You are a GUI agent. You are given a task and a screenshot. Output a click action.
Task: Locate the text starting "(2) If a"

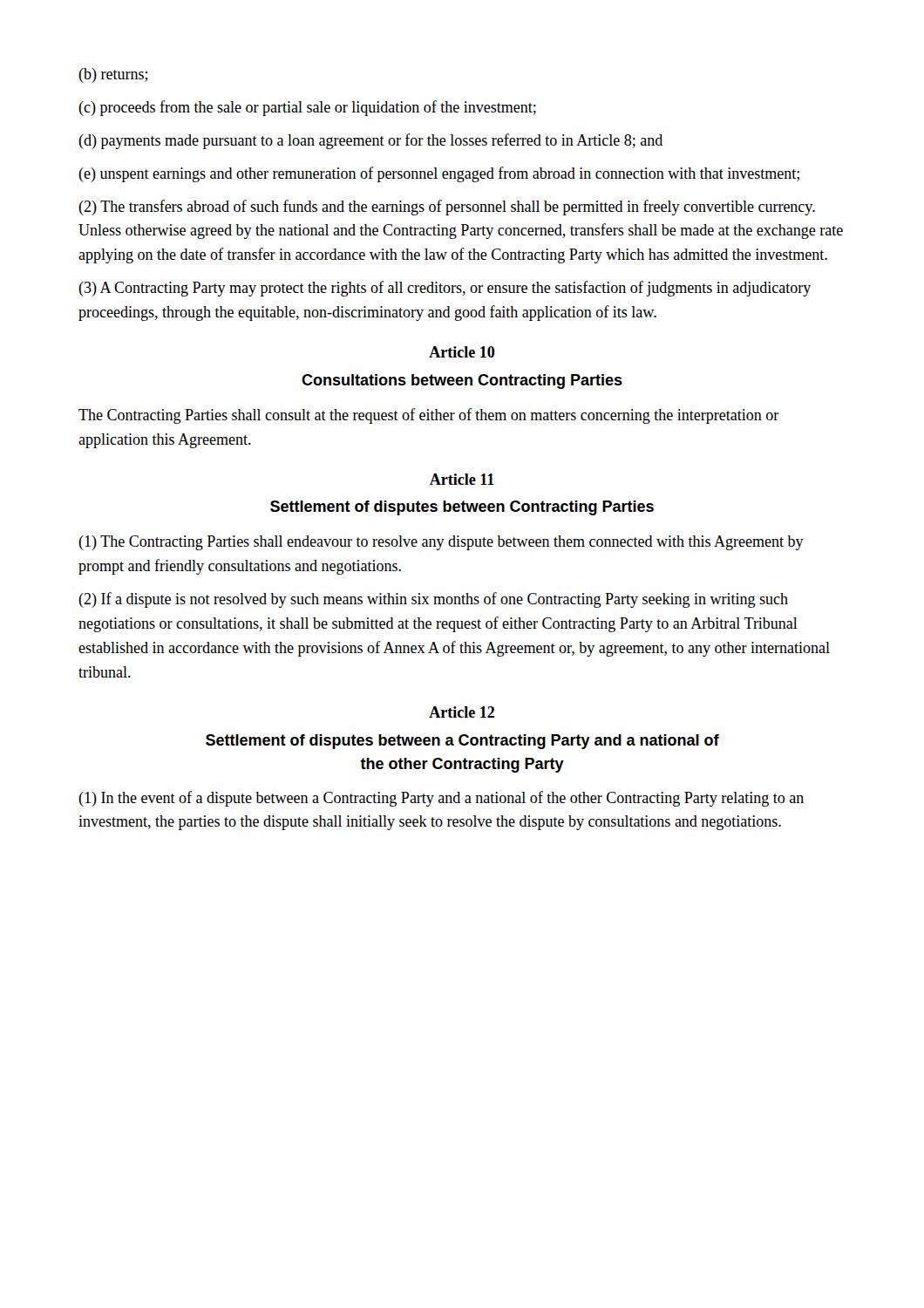tap(454, 636)
